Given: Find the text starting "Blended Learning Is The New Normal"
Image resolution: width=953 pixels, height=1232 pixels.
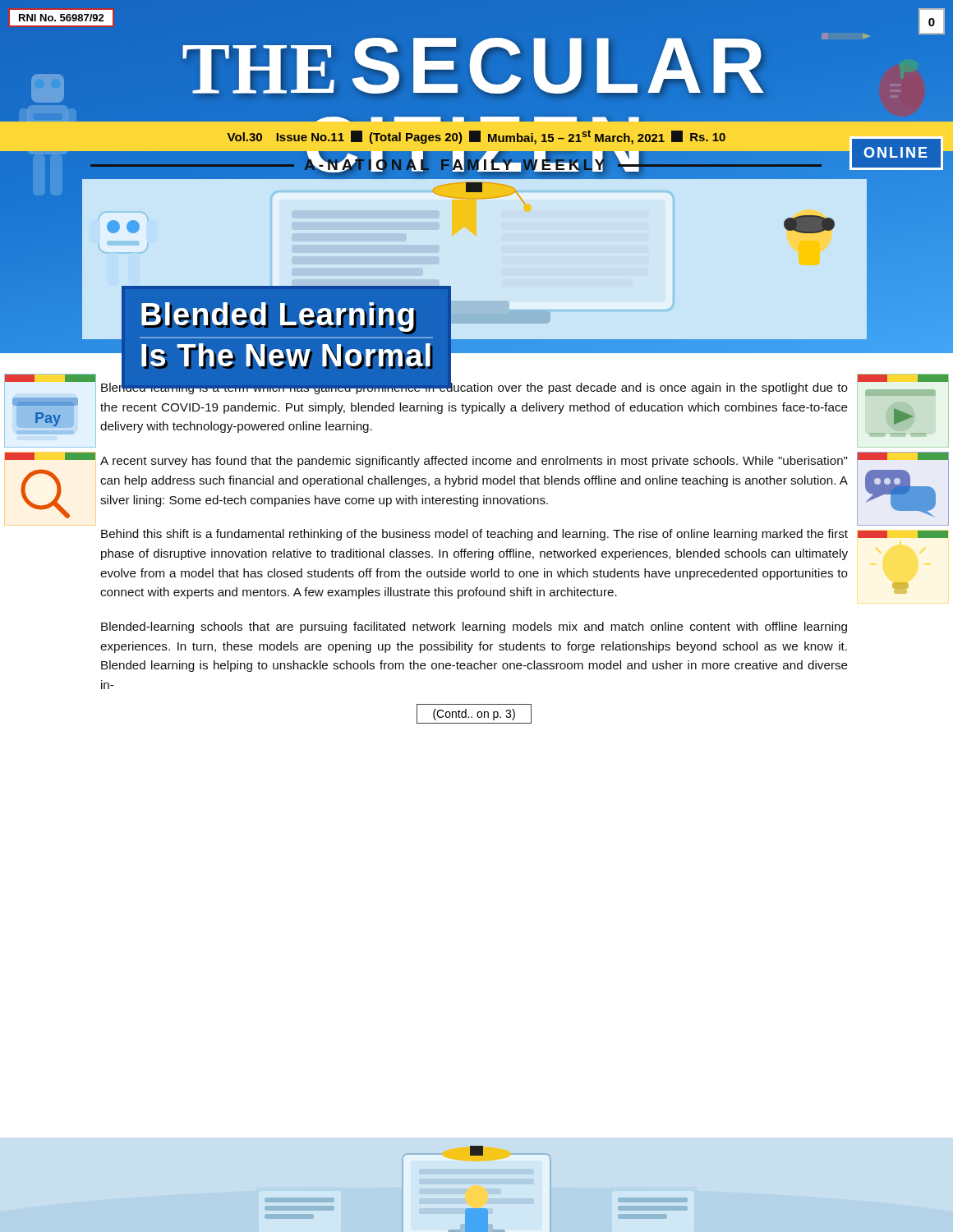Looking at the screenshot, I should point(286,336).
